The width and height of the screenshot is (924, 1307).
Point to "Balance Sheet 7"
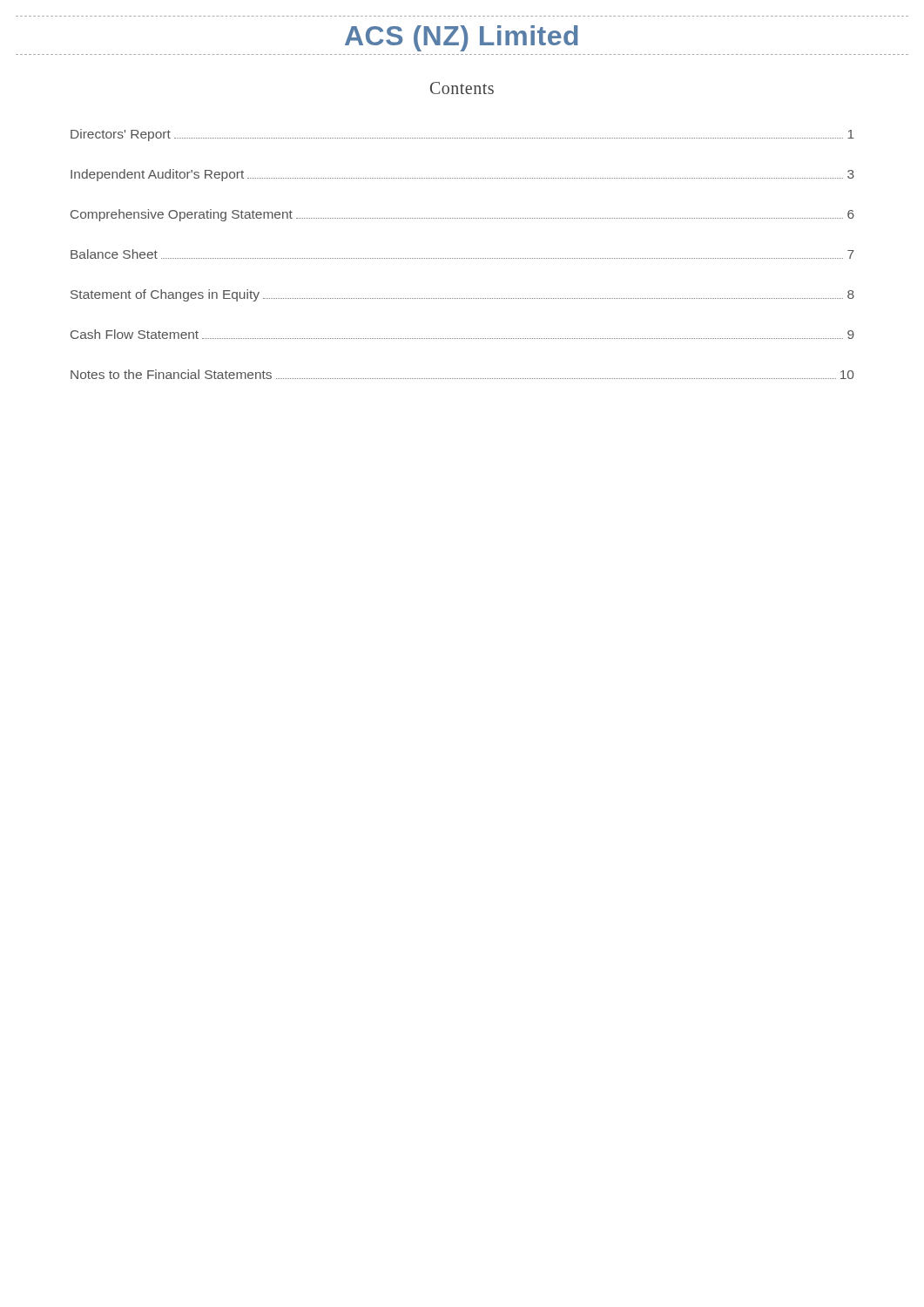462,254
